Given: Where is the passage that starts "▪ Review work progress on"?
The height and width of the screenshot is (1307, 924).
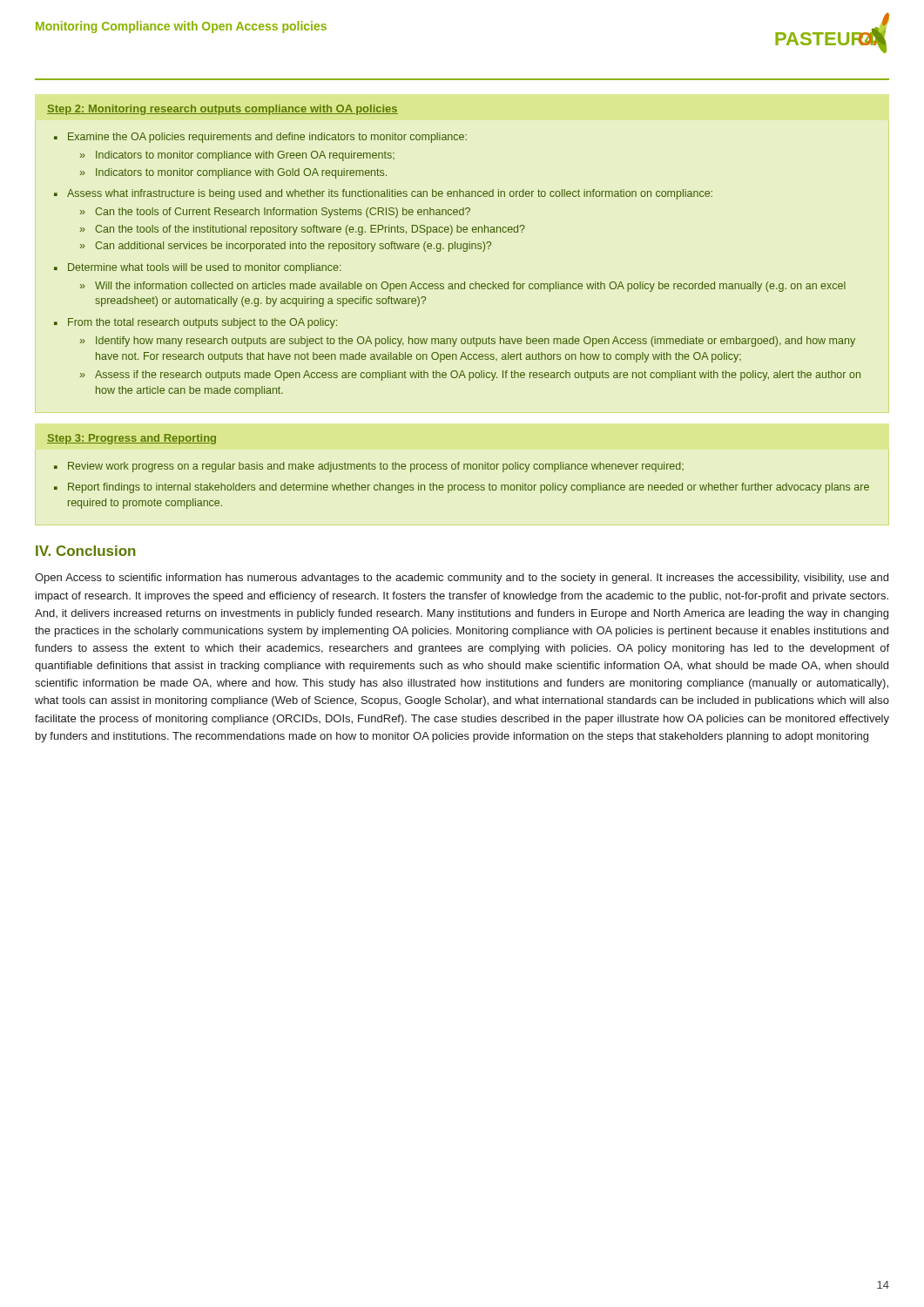Looking at the screenshot, I should (369, 466).
